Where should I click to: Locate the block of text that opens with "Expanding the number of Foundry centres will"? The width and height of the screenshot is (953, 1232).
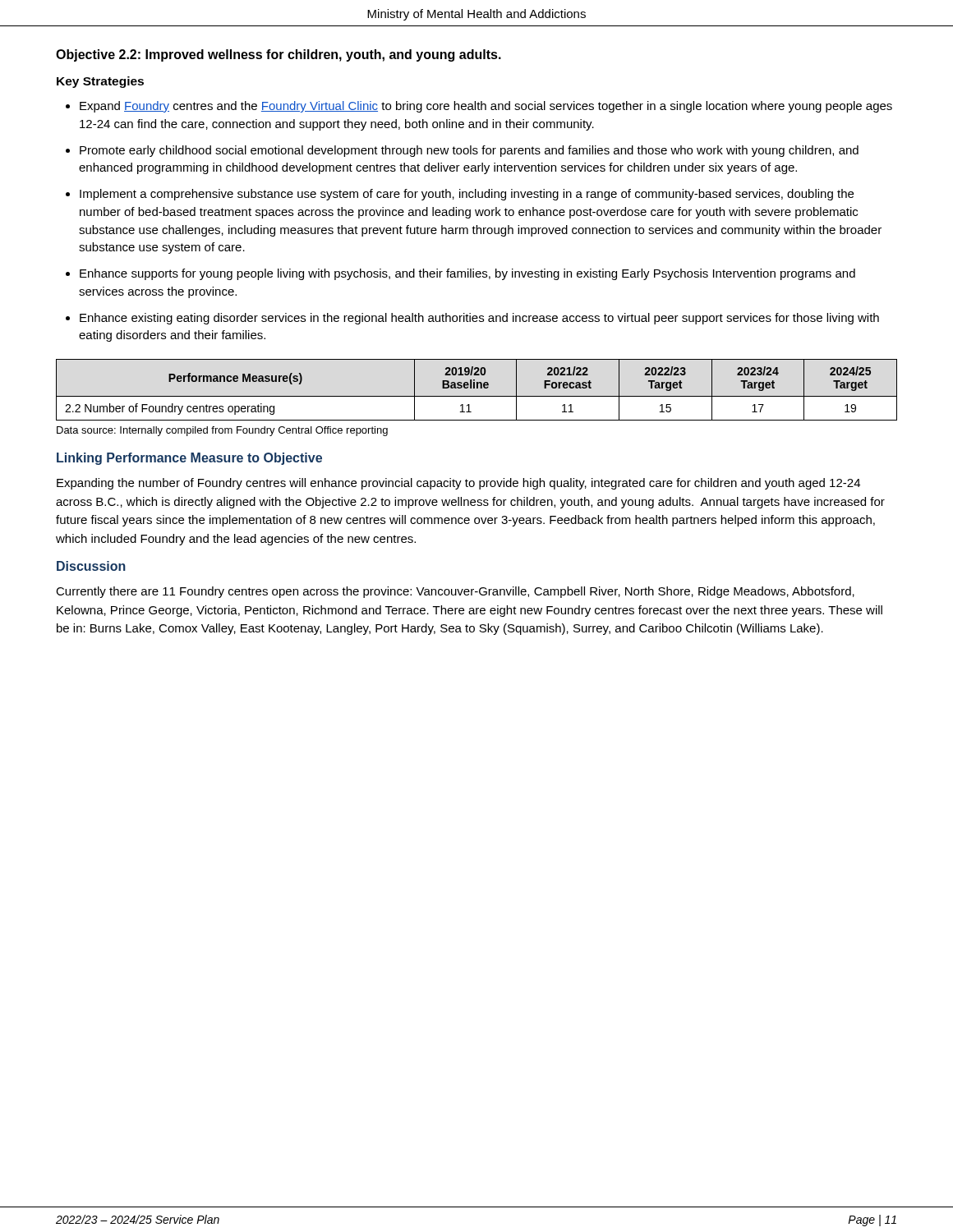(470, 510)
